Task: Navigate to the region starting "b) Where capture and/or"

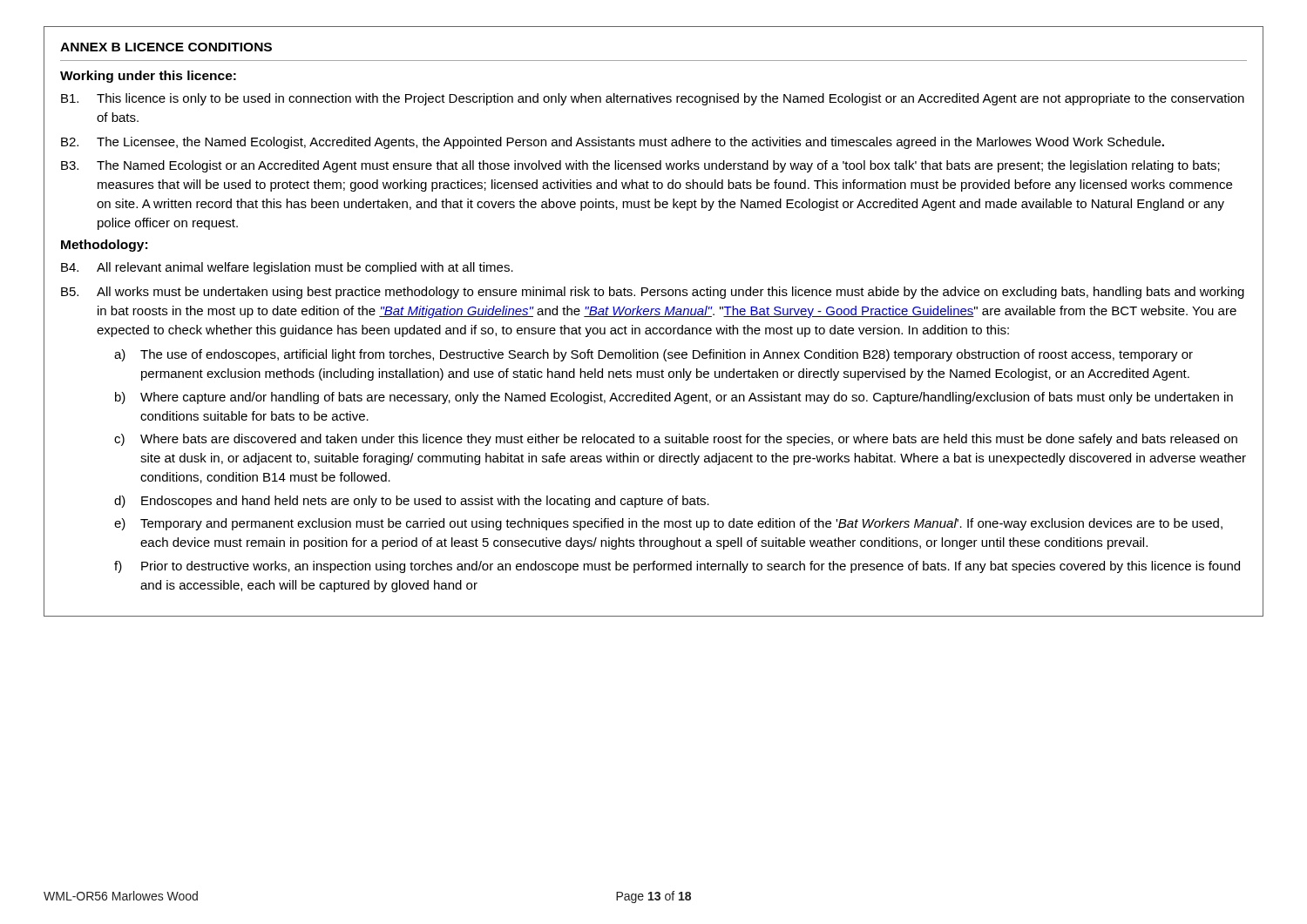Action: pyautogui.click(x=680, y=406)
